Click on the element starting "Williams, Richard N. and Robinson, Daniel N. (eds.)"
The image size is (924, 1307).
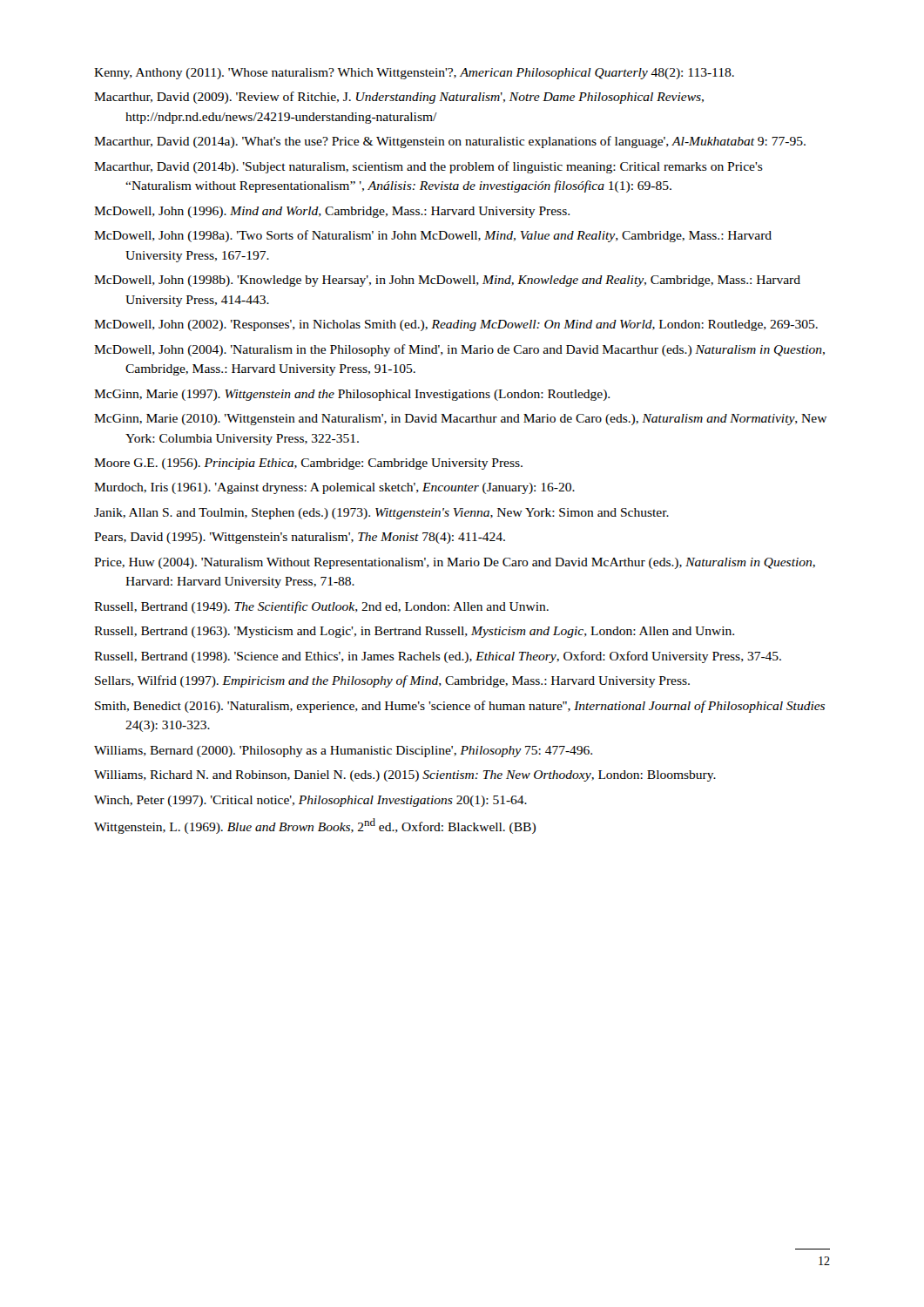[405, 774]
